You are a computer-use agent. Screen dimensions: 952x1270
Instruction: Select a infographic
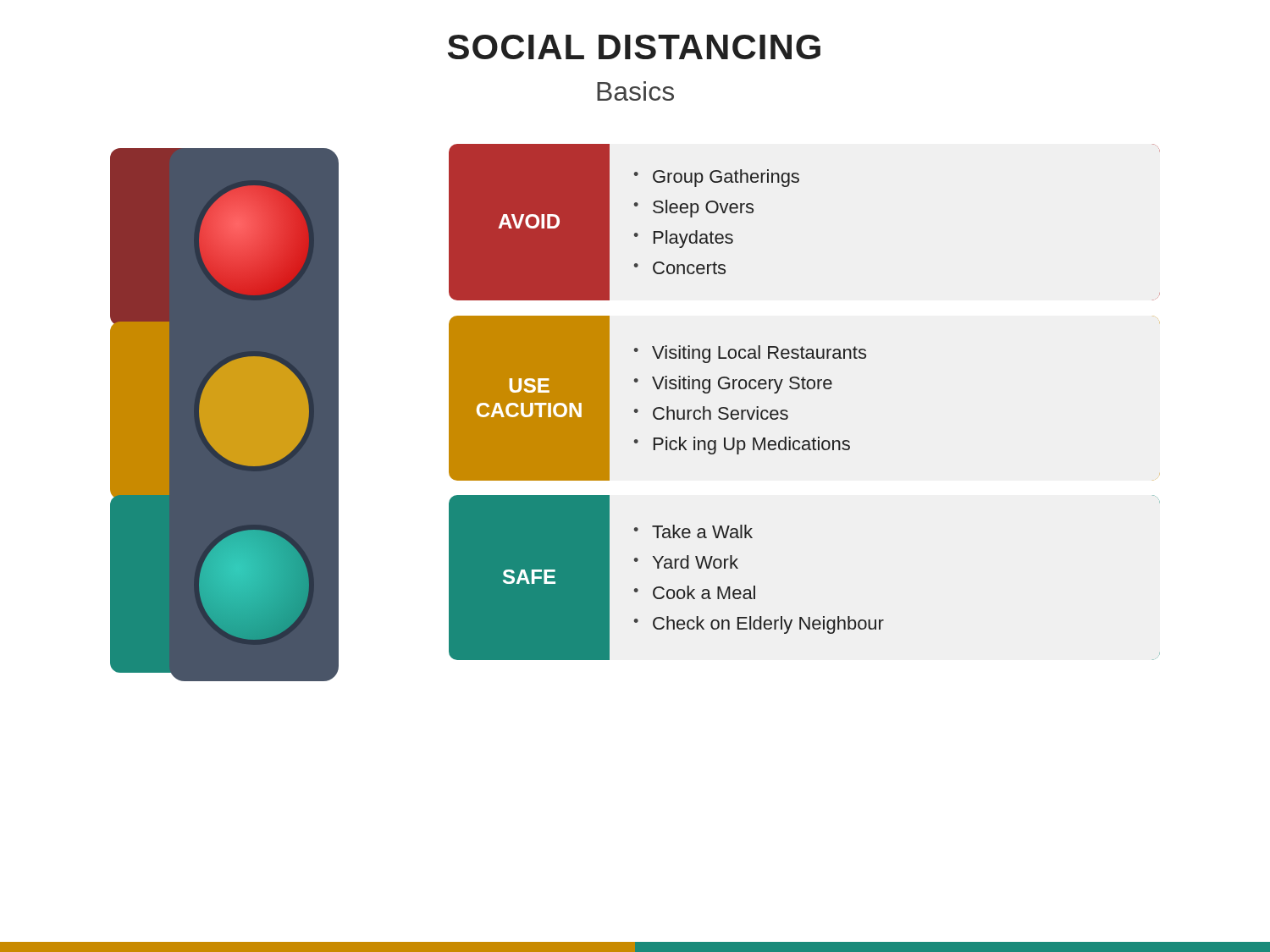[x=635, y=427]
